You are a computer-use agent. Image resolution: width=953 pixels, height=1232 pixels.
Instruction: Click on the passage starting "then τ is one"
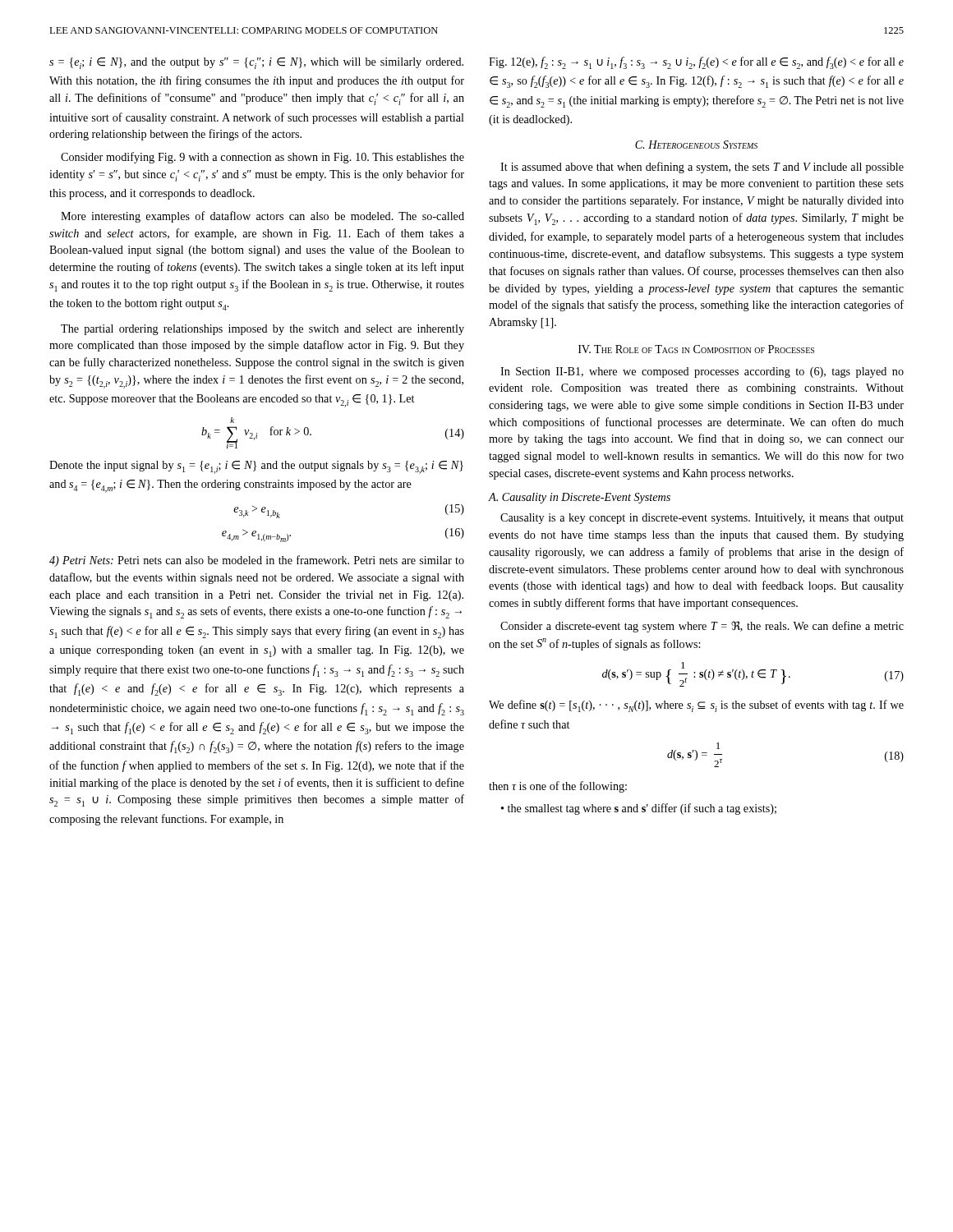pos(558,787)
